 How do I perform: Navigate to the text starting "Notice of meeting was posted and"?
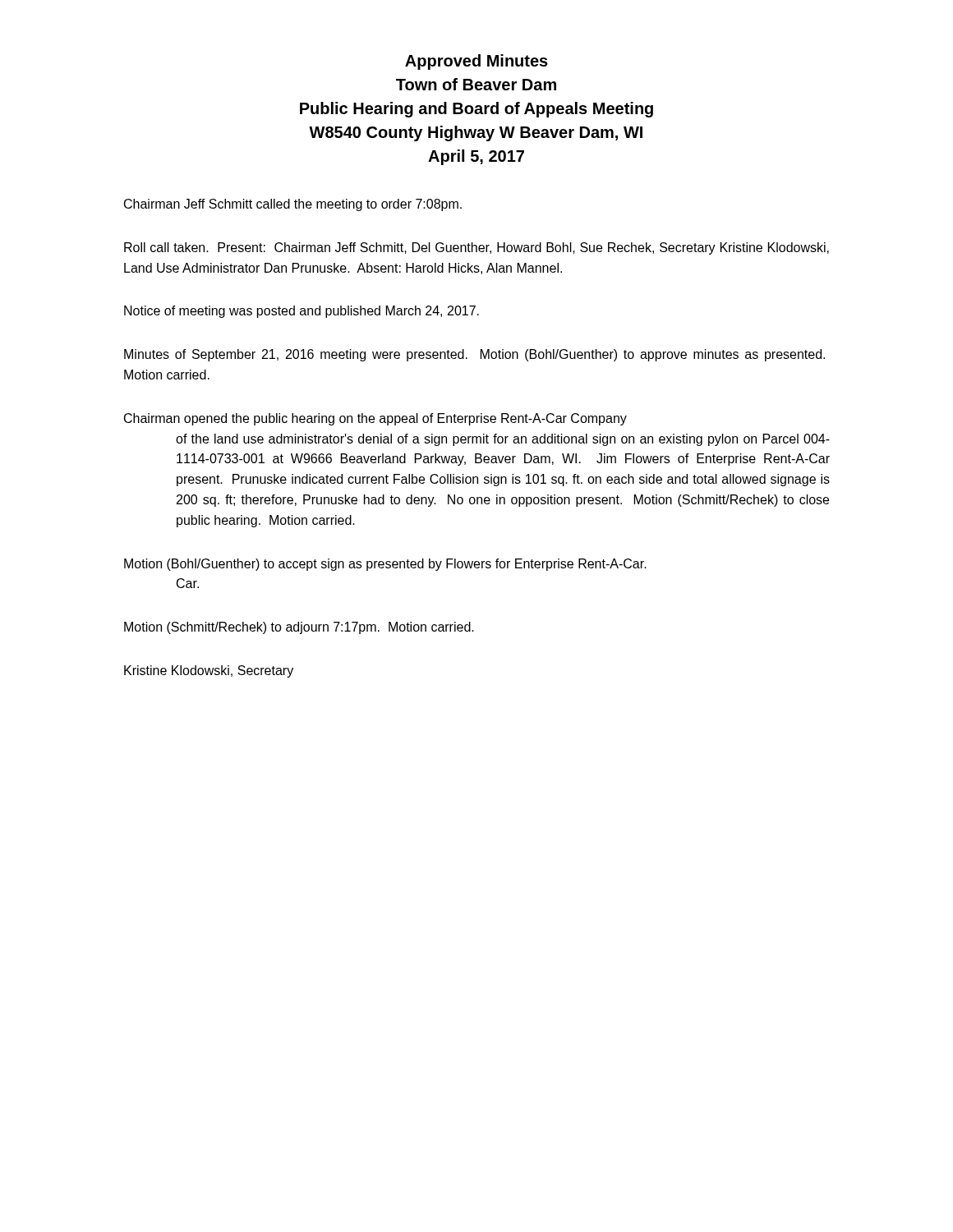pyautogui.click(x=302, y=311)
